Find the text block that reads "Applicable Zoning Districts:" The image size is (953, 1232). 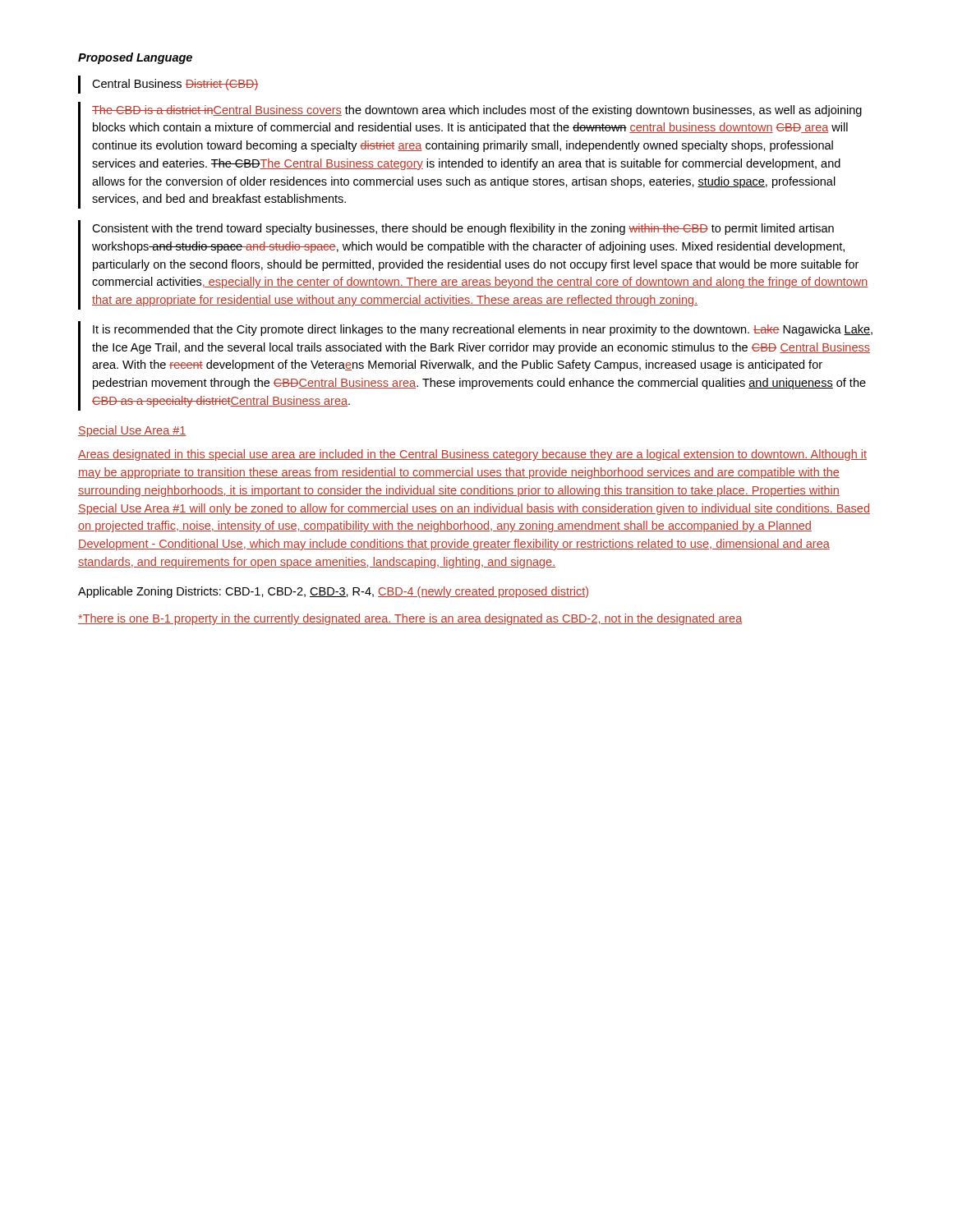click(334, 591)
